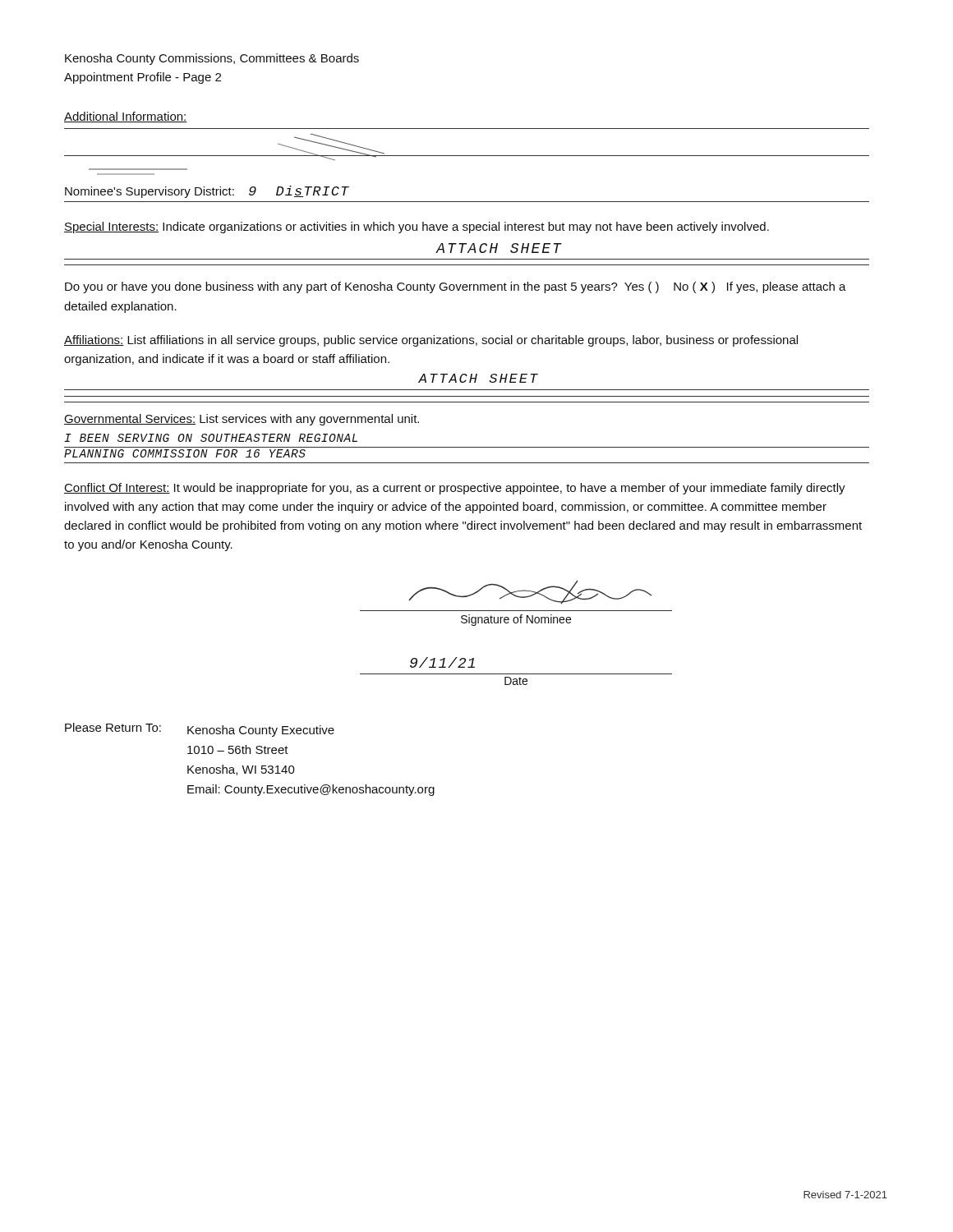Image resolution: width=953 pixels, height=1232 pixels.
Task: Navigate to the text block starting "Signature of Nominee"
Action: pos(516,598)
